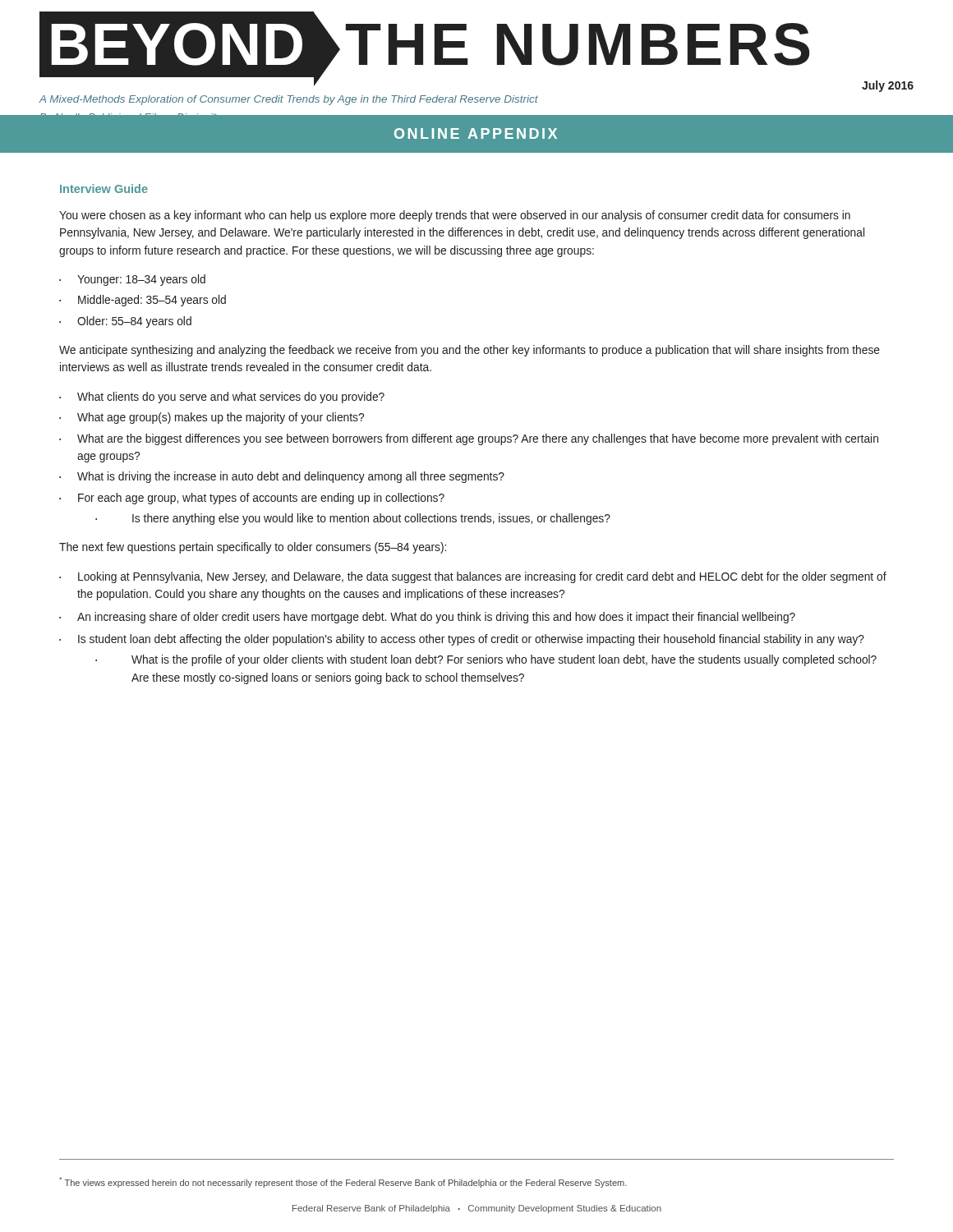Image resolution: width=953 pixels, height=1232 pixels.
Task: Find "• Older: 55–84 years old" on this page
Action: click(126, 321)
